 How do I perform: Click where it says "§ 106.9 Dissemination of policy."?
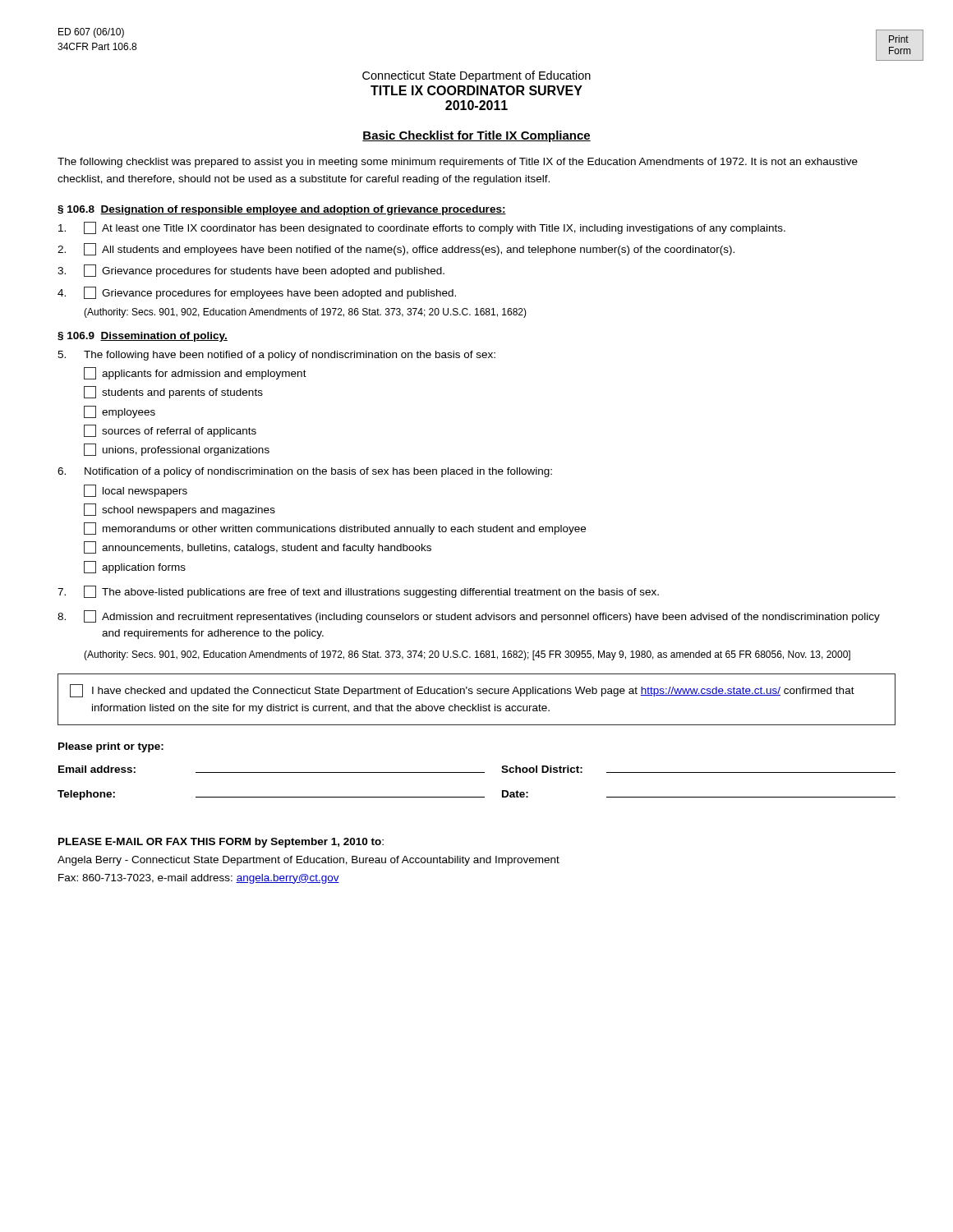coord(142,335)
